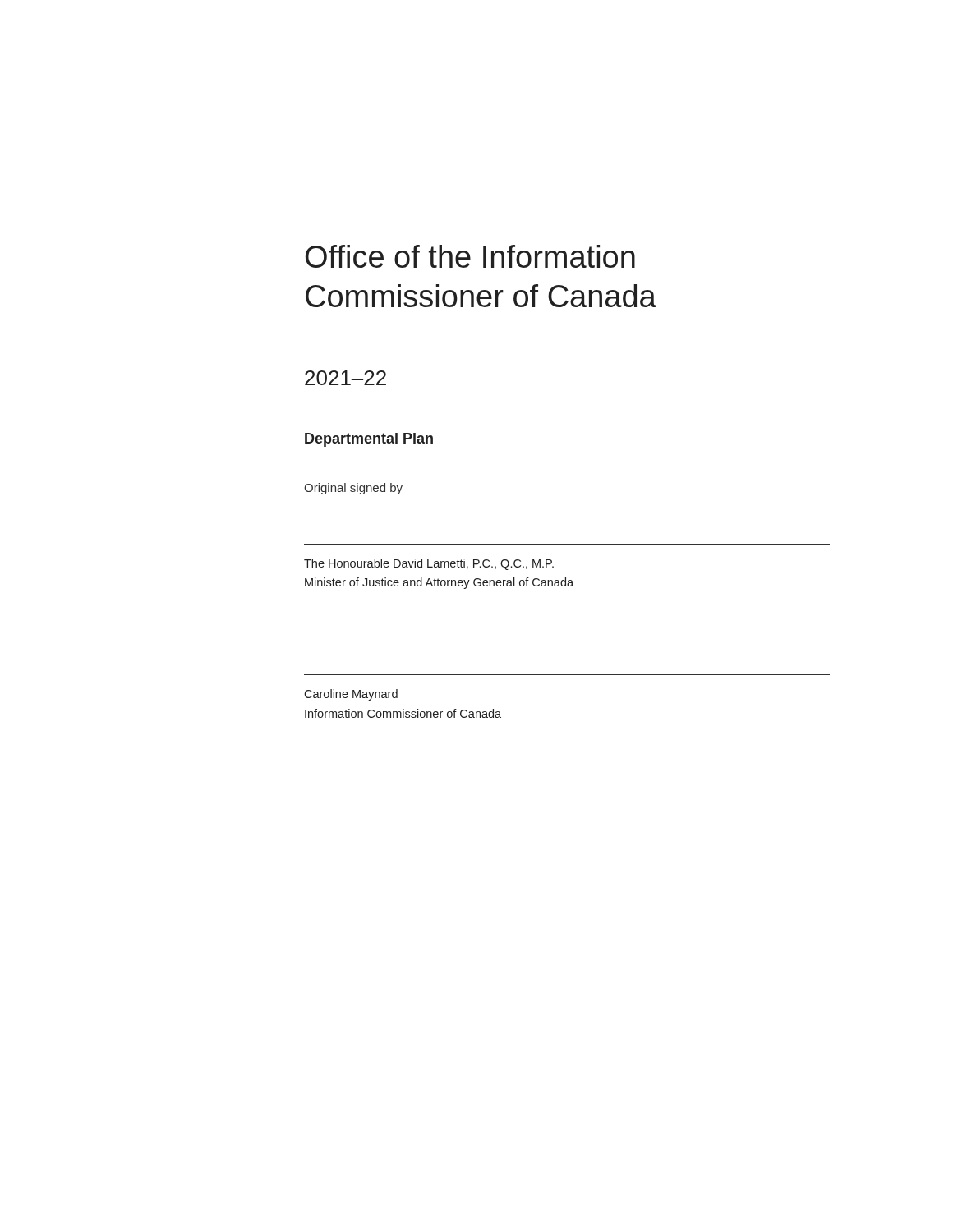
Task: Locate the block starting "Caroline Maynard Information Commissioner of Canada"
Action: tap(351, 695)
